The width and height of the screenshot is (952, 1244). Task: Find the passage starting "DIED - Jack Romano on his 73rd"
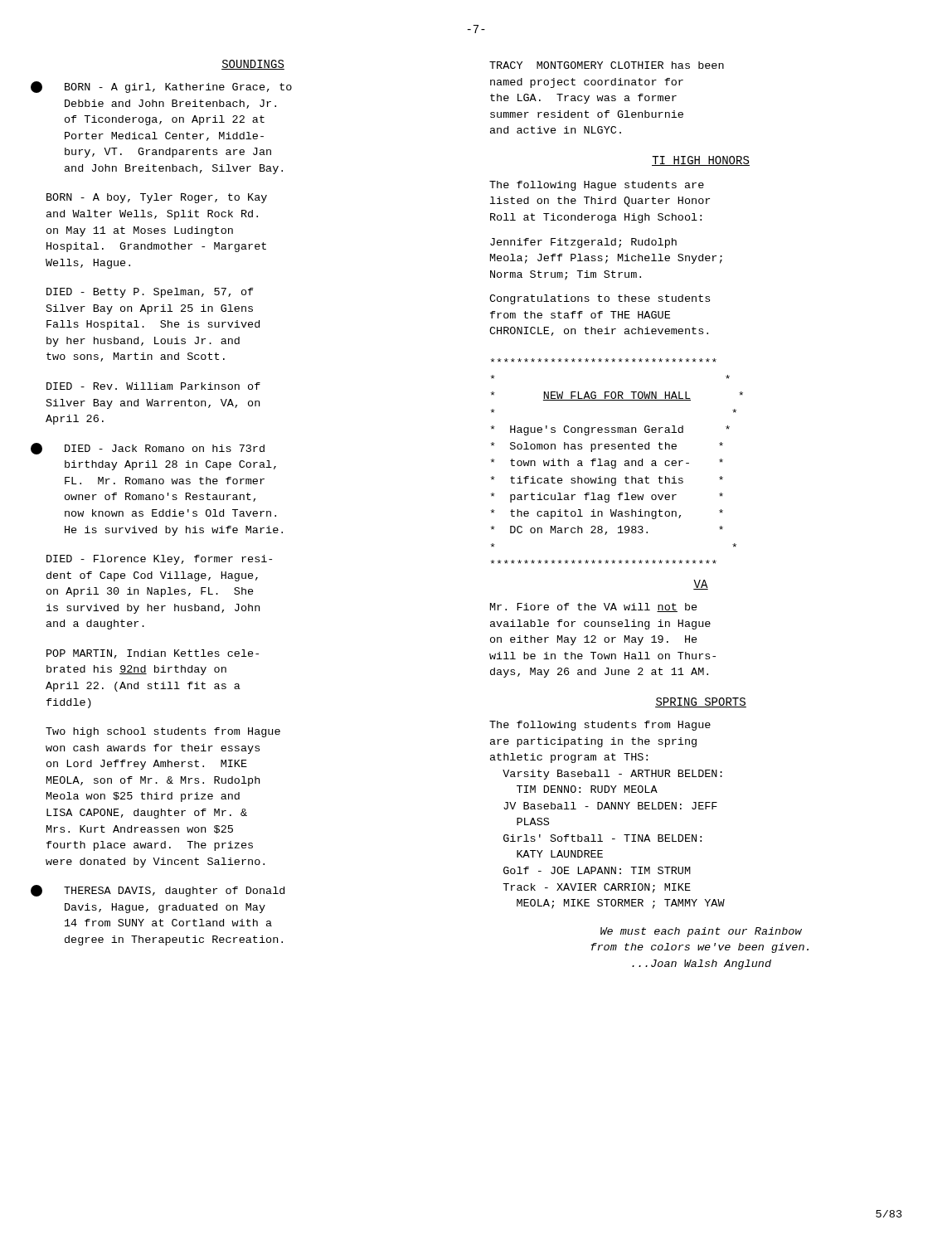point(166,489)
